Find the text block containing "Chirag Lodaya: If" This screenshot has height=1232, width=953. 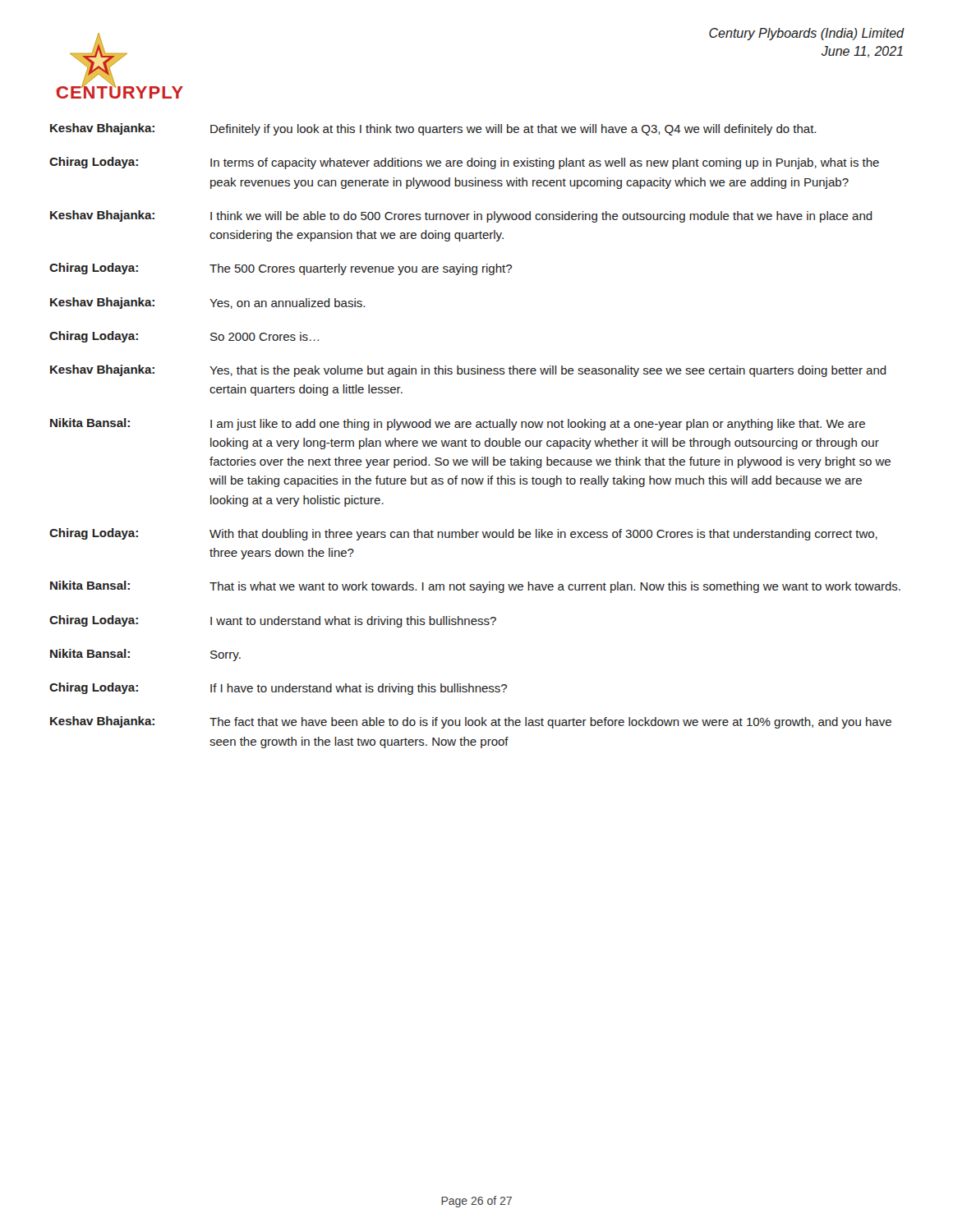[x=476, y=688]
